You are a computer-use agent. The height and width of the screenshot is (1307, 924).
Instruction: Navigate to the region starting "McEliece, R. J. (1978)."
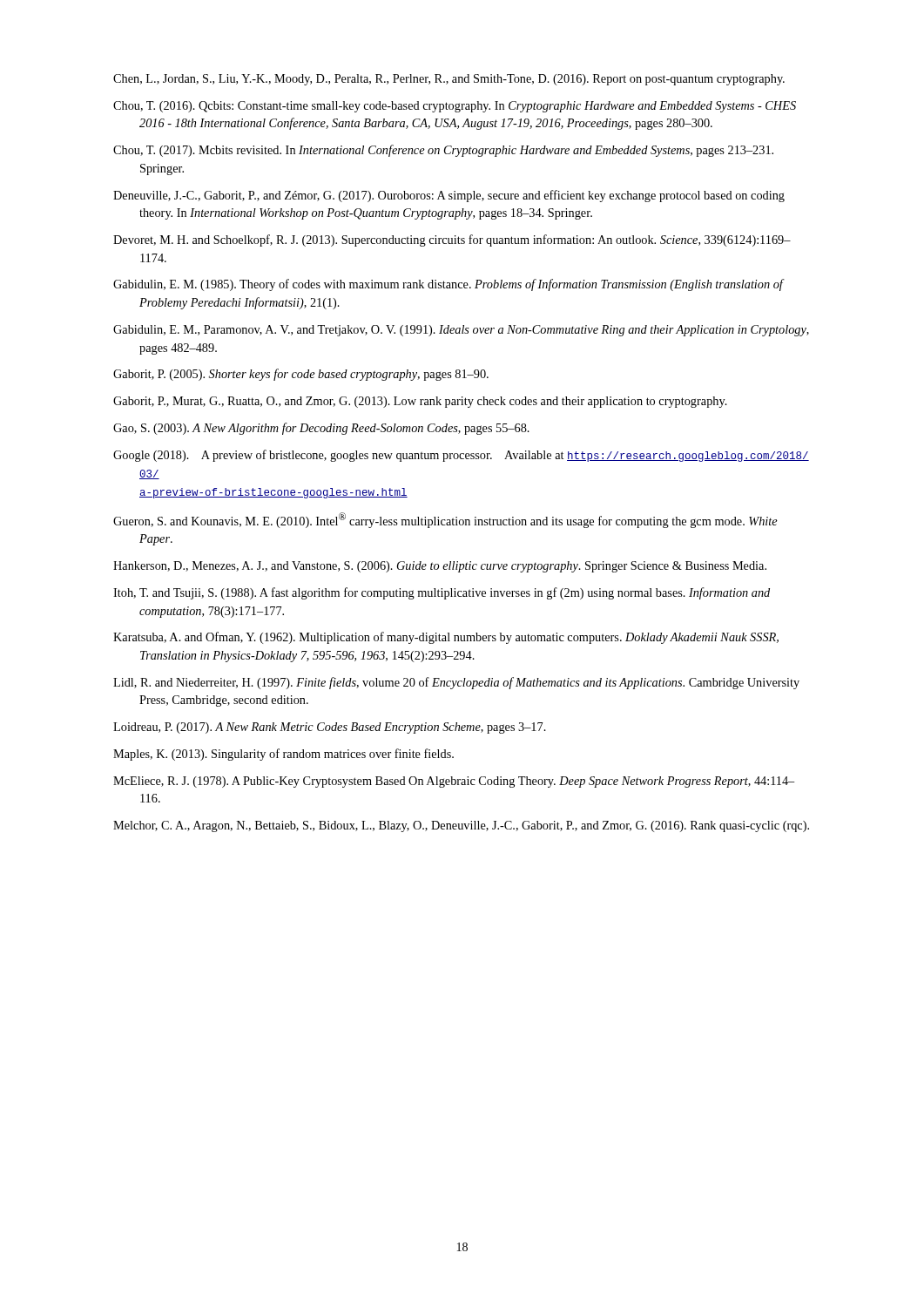(454, 789)
